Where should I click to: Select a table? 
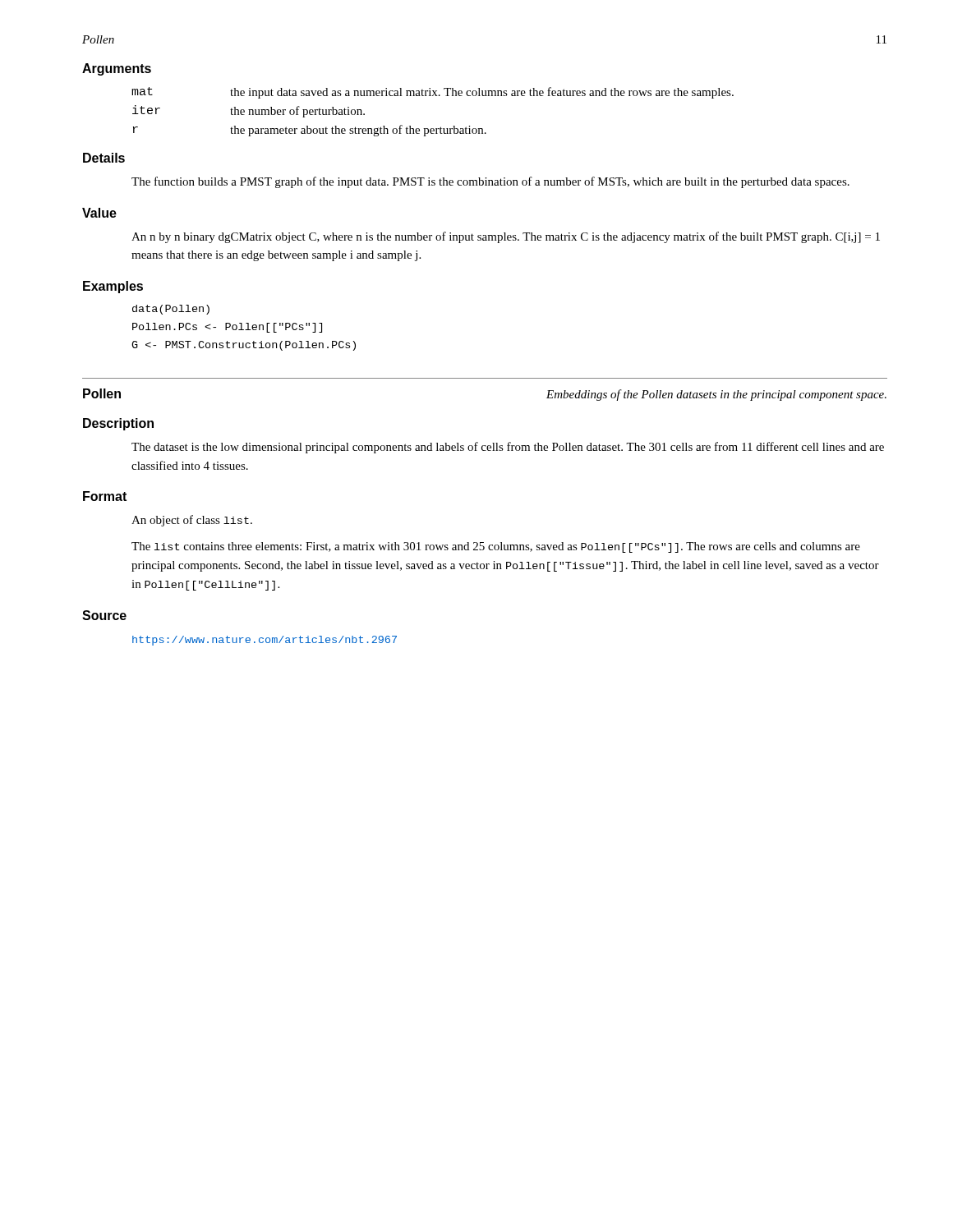pos(485,111)
